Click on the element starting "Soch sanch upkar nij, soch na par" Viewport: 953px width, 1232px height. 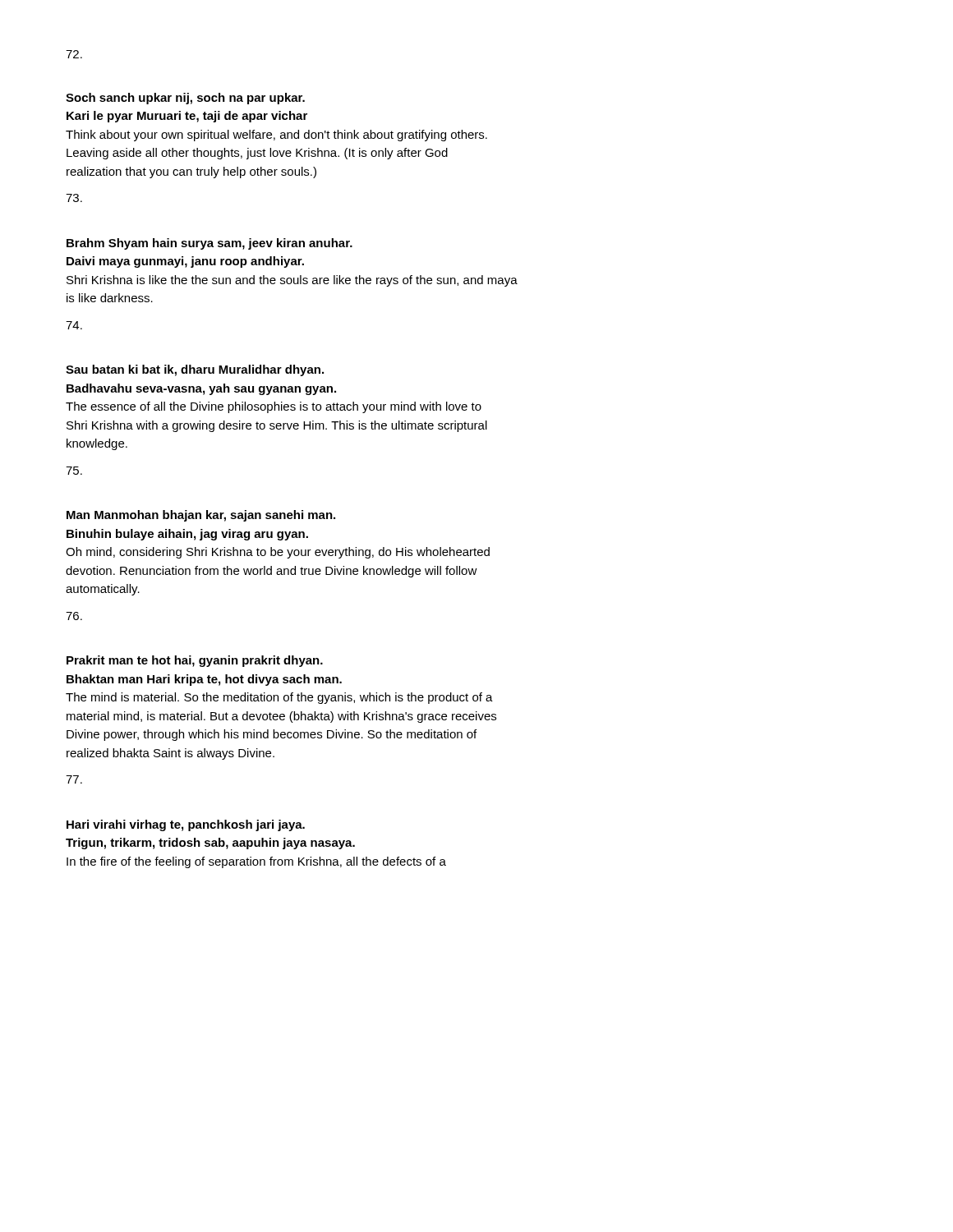coord(386,135)
